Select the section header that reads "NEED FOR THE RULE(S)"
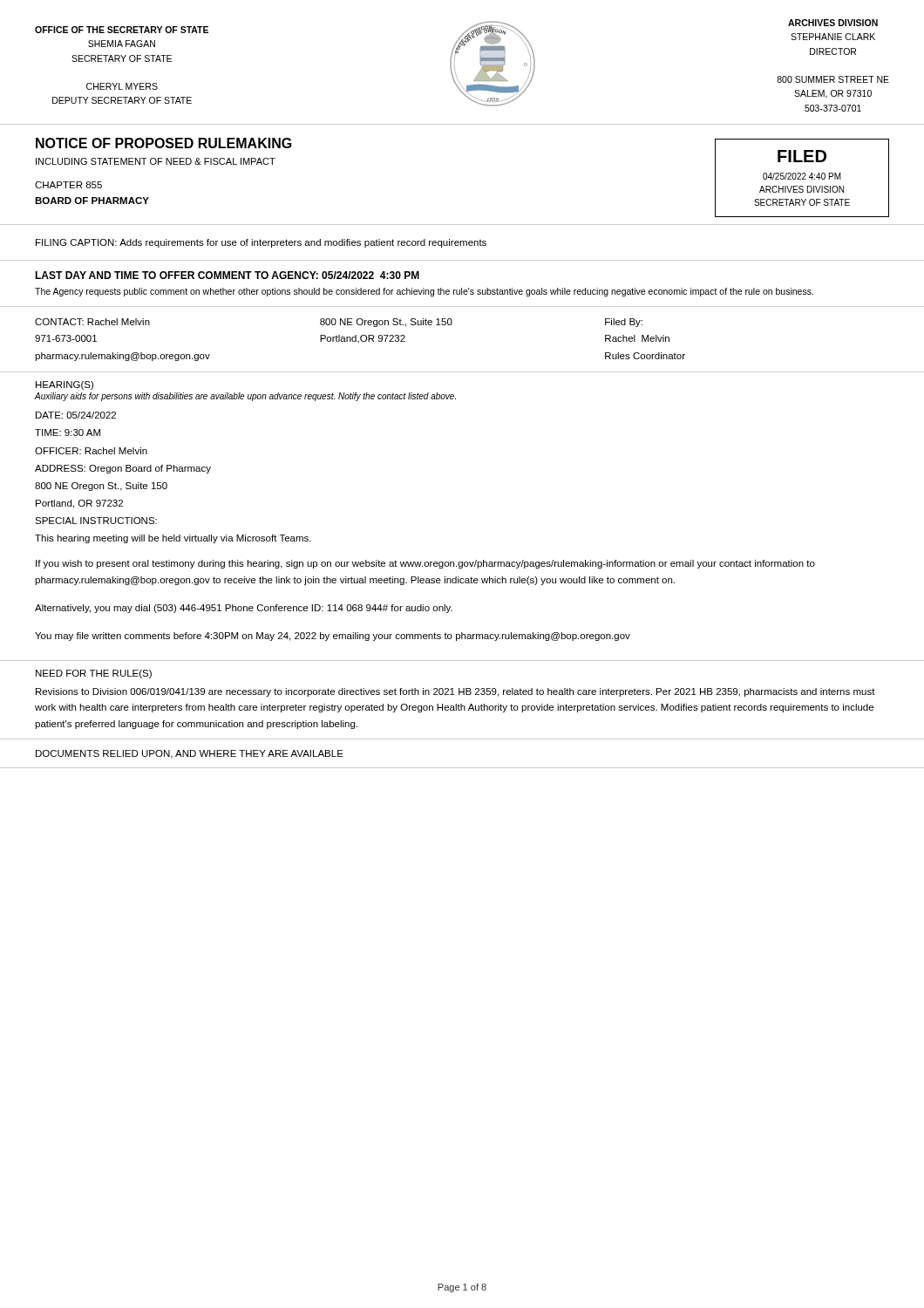 coord(94,673)
